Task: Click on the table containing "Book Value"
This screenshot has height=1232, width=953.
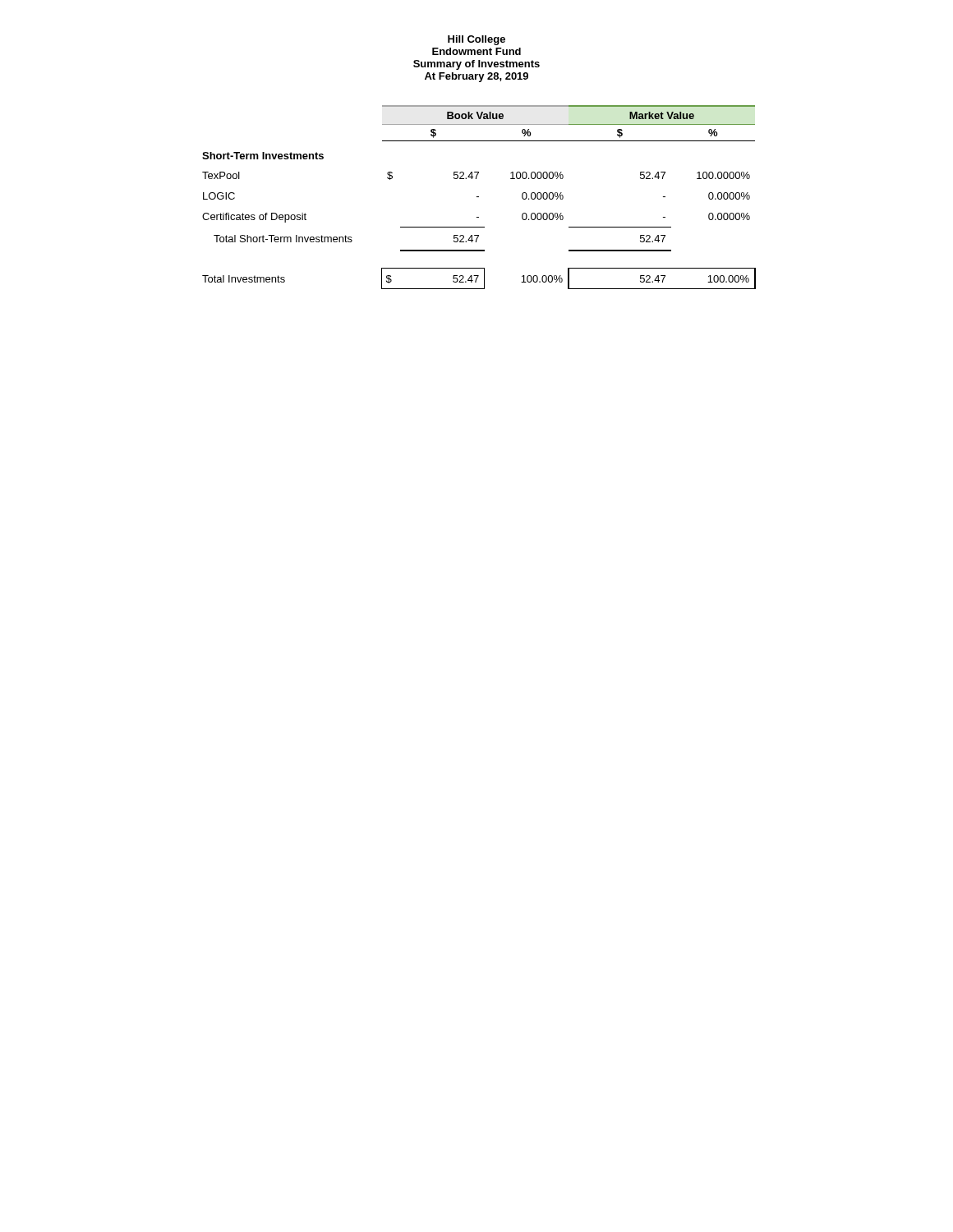Action: (x=476, y=197)
